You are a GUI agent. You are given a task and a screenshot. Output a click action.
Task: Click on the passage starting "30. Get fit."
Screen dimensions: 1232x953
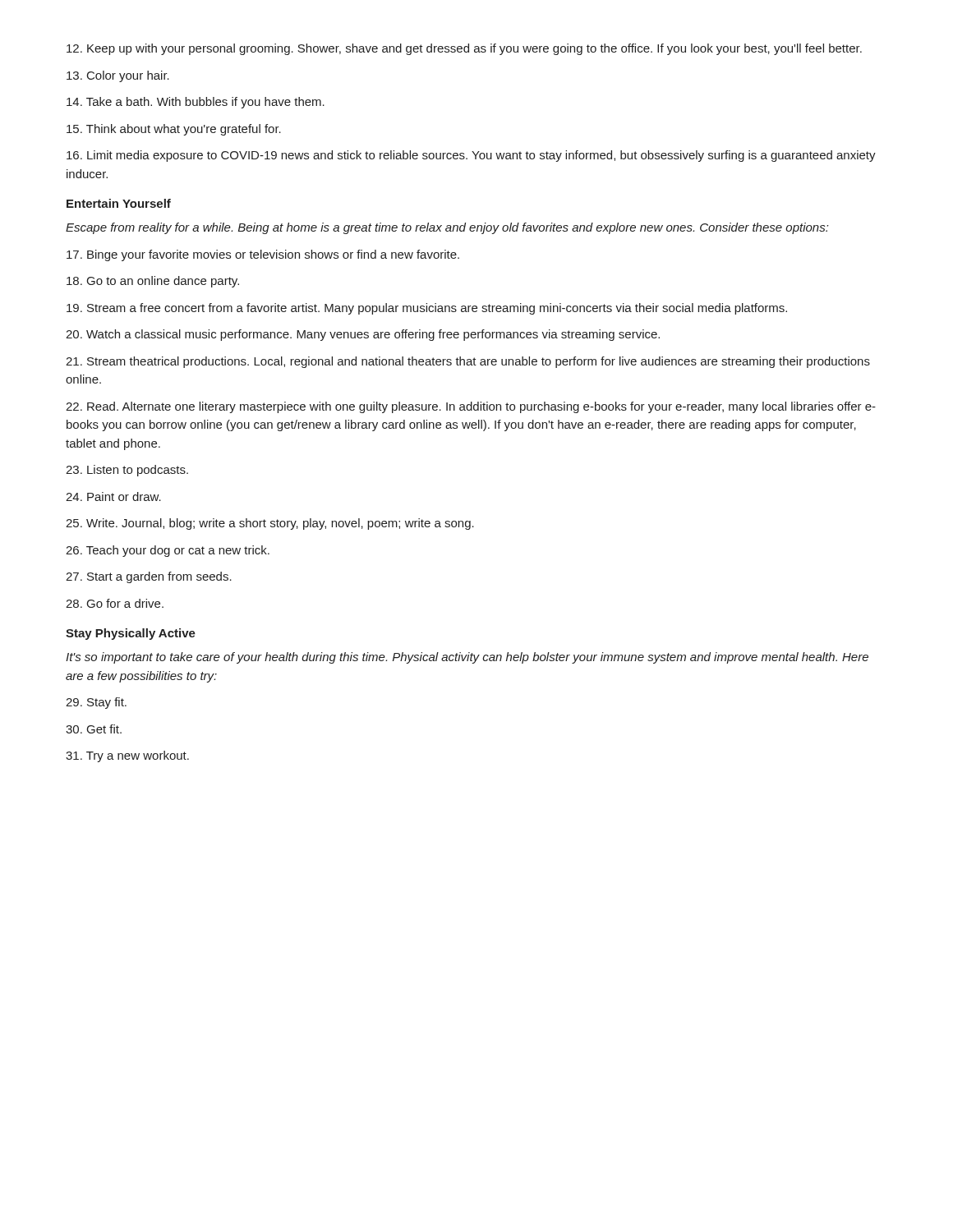[x=94, y=729]
